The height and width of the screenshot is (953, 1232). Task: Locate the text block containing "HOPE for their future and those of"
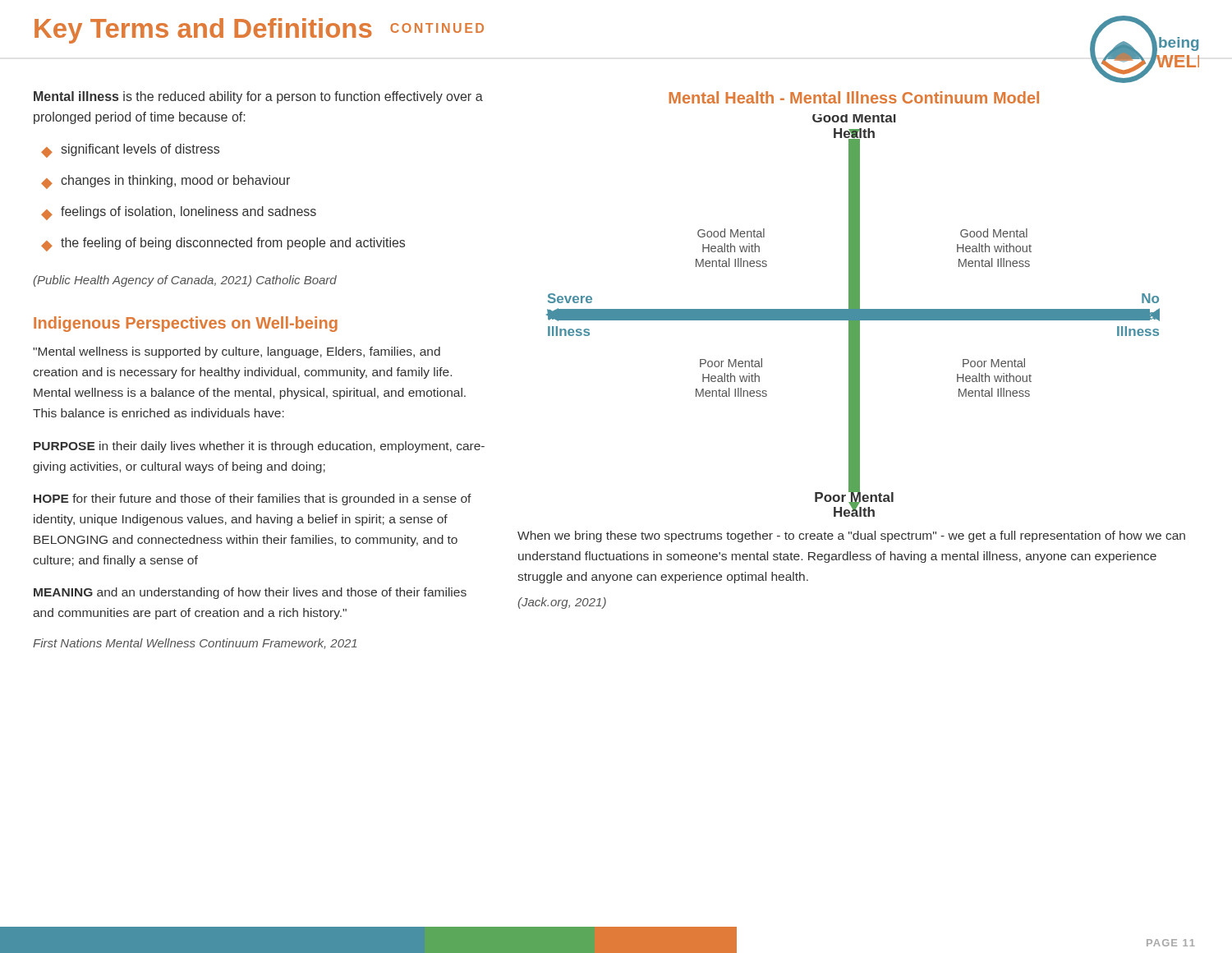click(252, 529)
